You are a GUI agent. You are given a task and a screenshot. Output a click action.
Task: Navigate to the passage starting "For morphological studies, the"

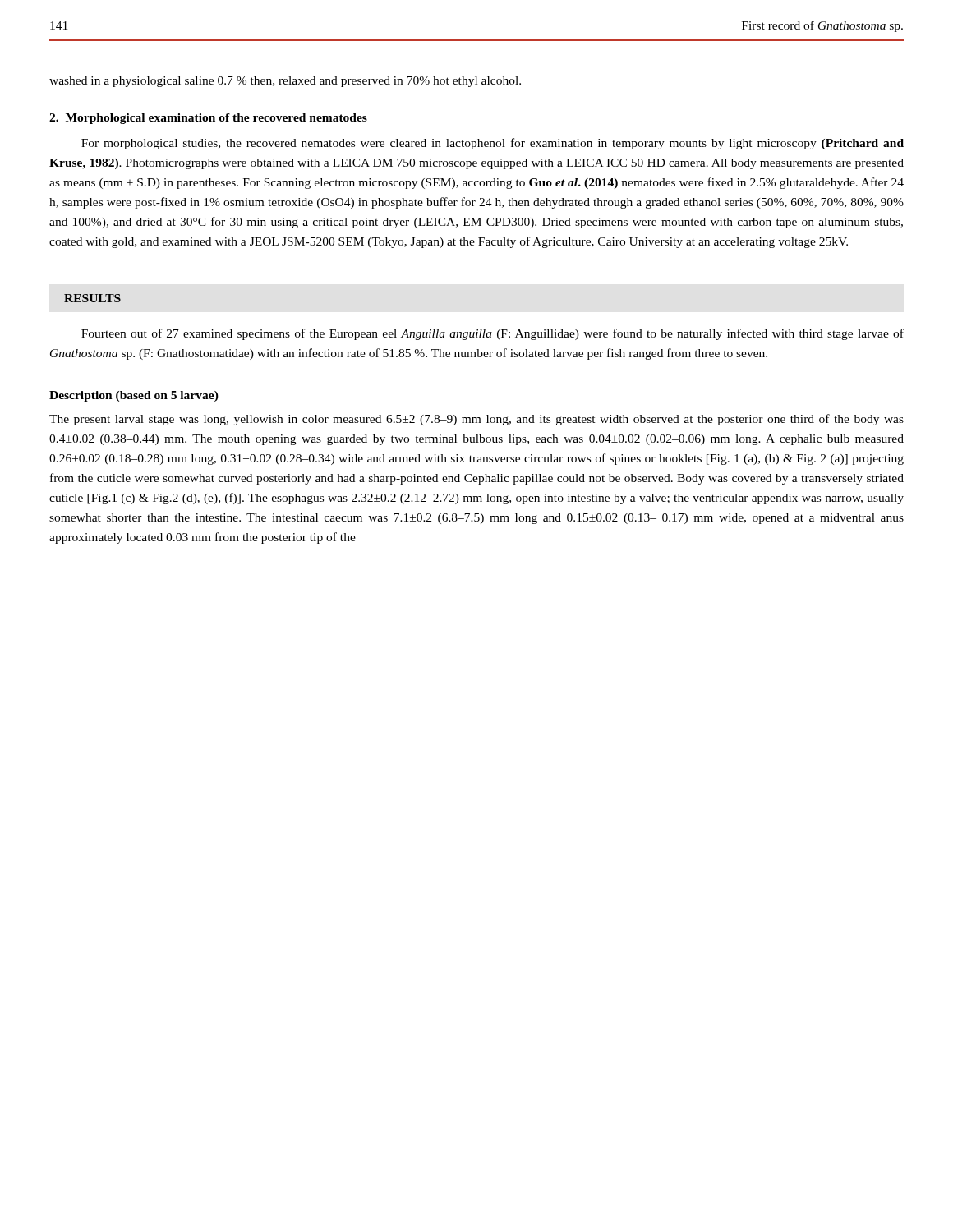[x=476, y=192]
